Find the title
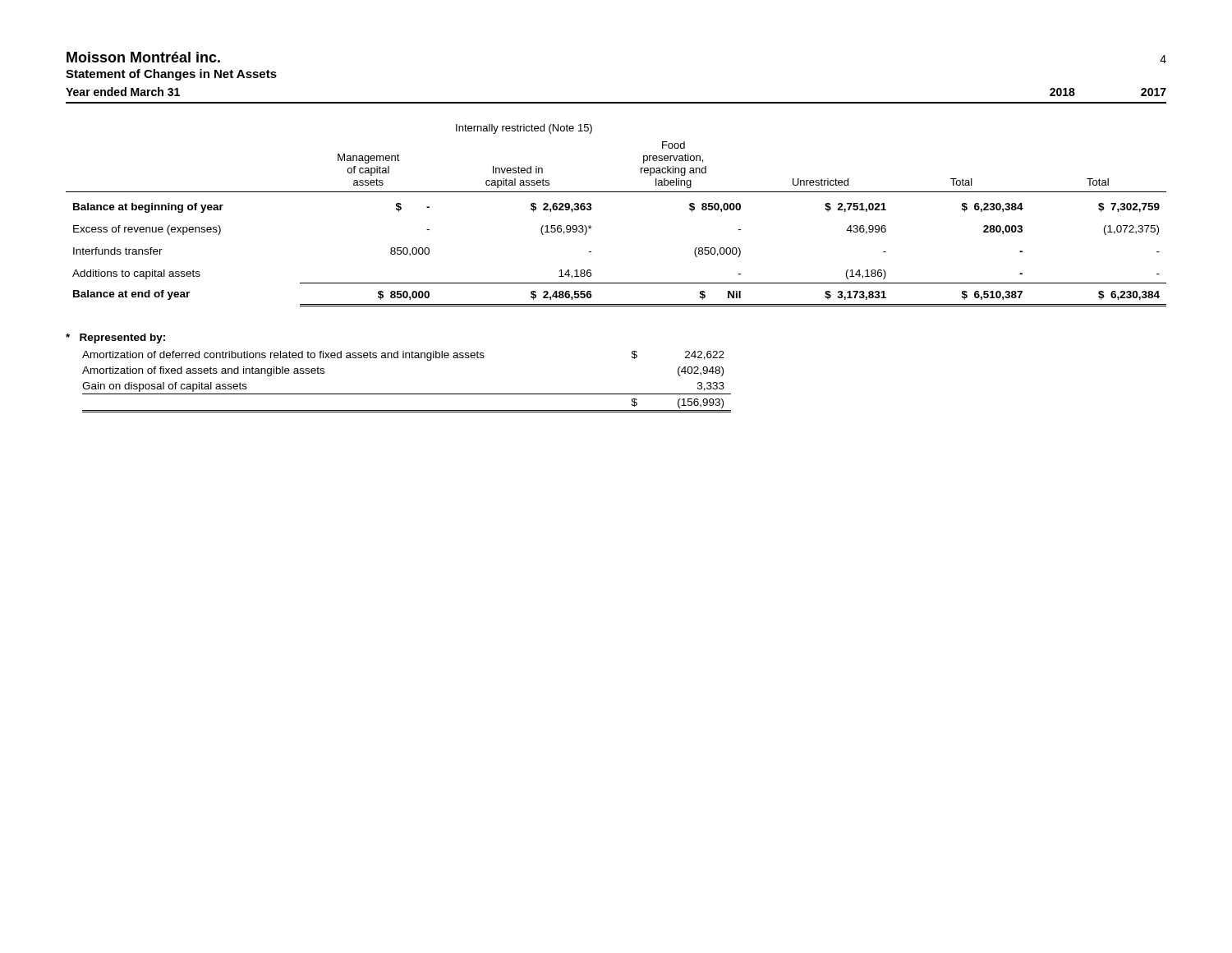The image size is (1232, 953). tap(143, 58)
